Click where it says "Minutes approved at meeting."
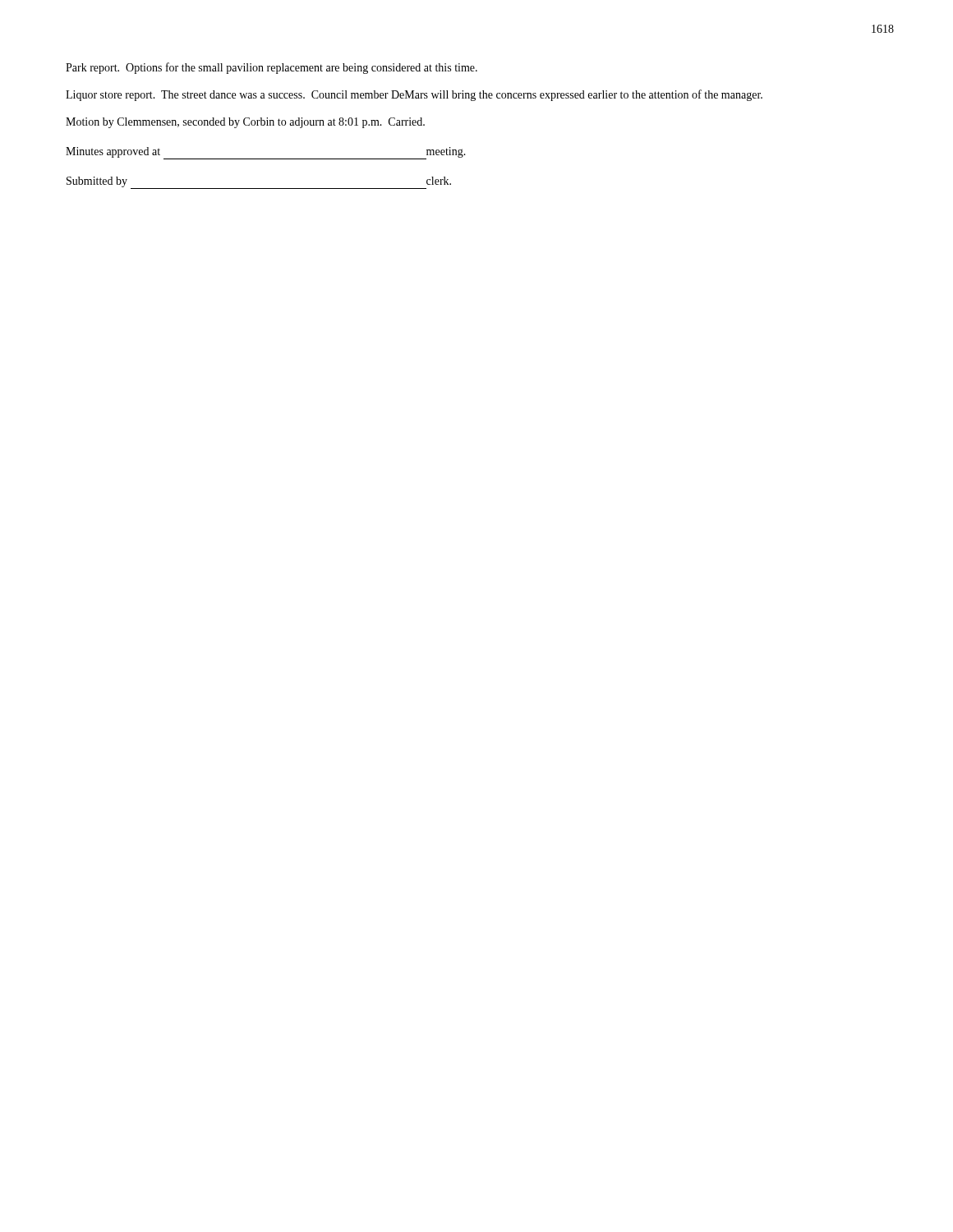Image resolution: width=953 pixels, height=1232 pixels. (x=266, y=152)
